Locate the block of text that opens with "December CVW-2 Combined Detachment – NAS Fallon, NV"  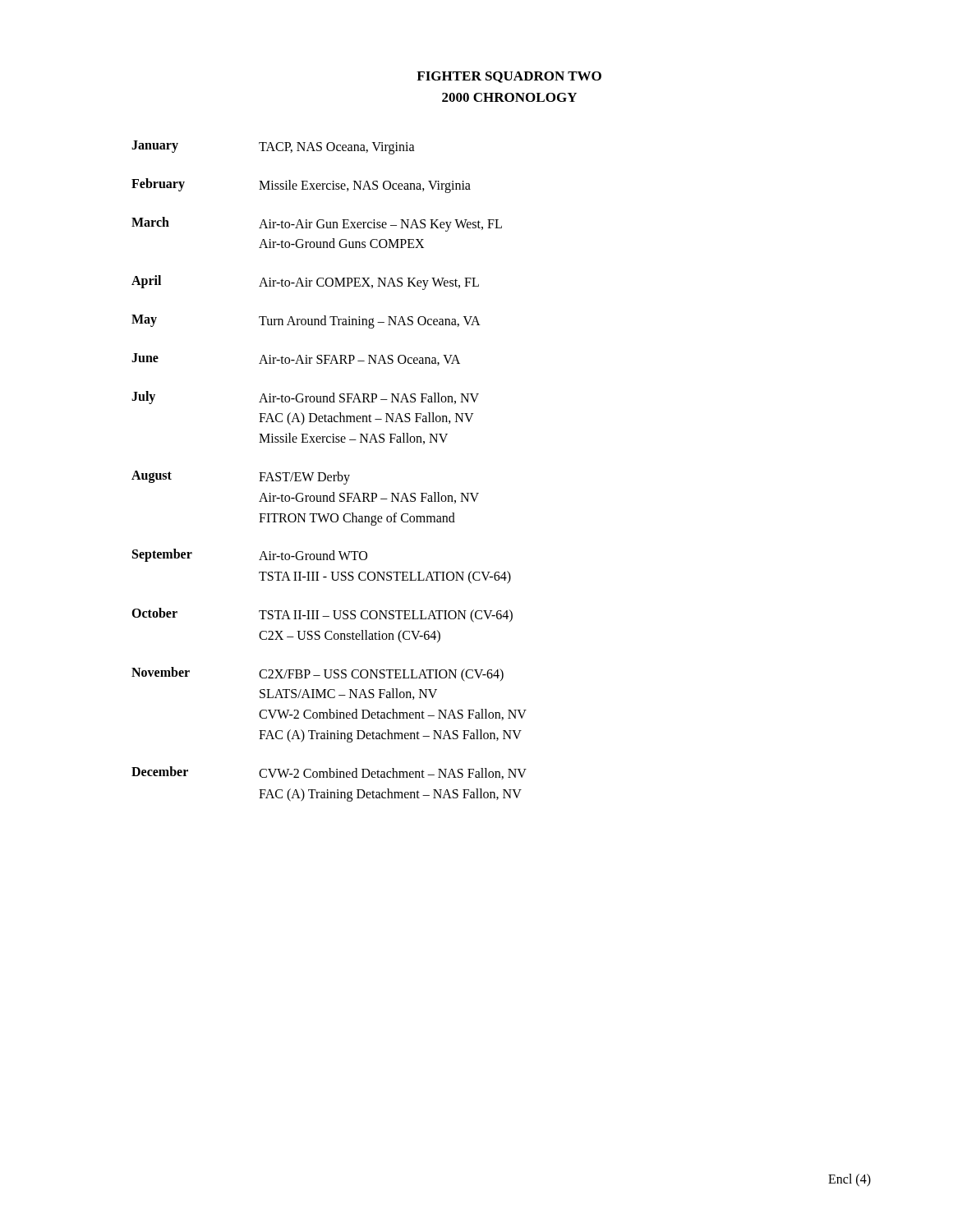tap(329, 784)
